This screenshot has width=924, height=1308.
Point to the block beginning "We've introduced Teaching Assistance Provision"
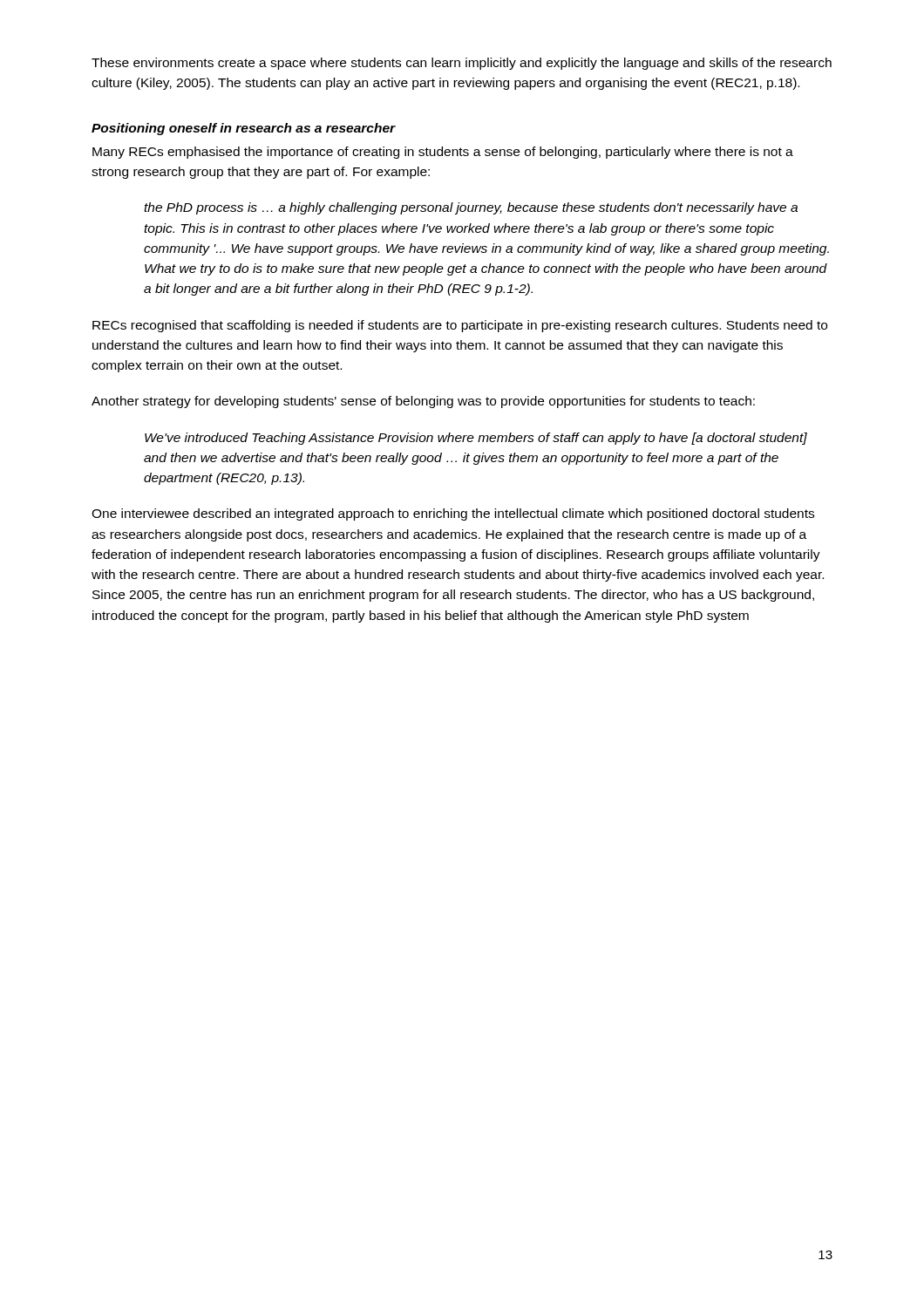coord(475,457)
